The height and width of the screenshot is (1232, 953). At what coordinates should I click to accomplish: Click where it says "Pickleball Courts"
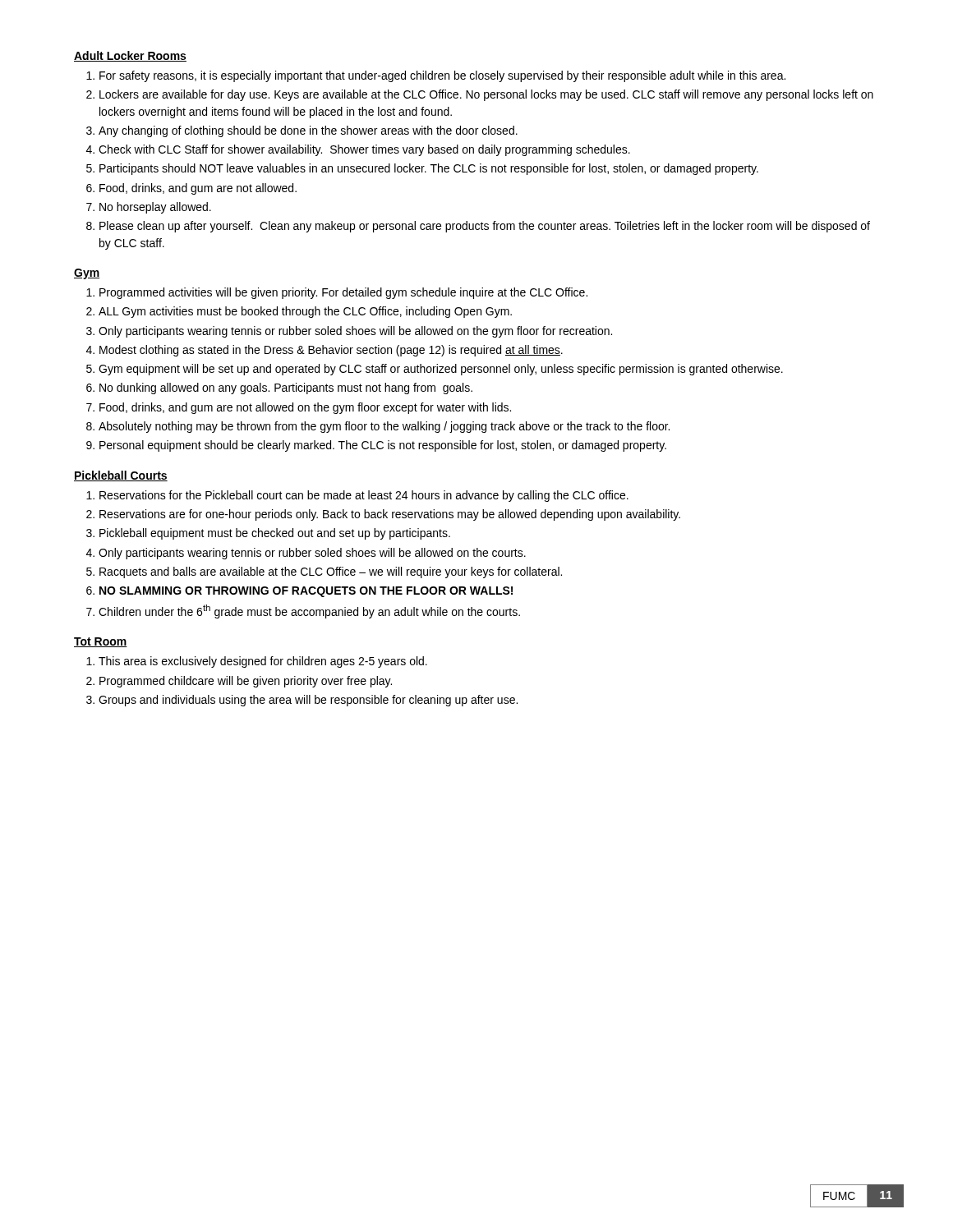pos(121,475)
